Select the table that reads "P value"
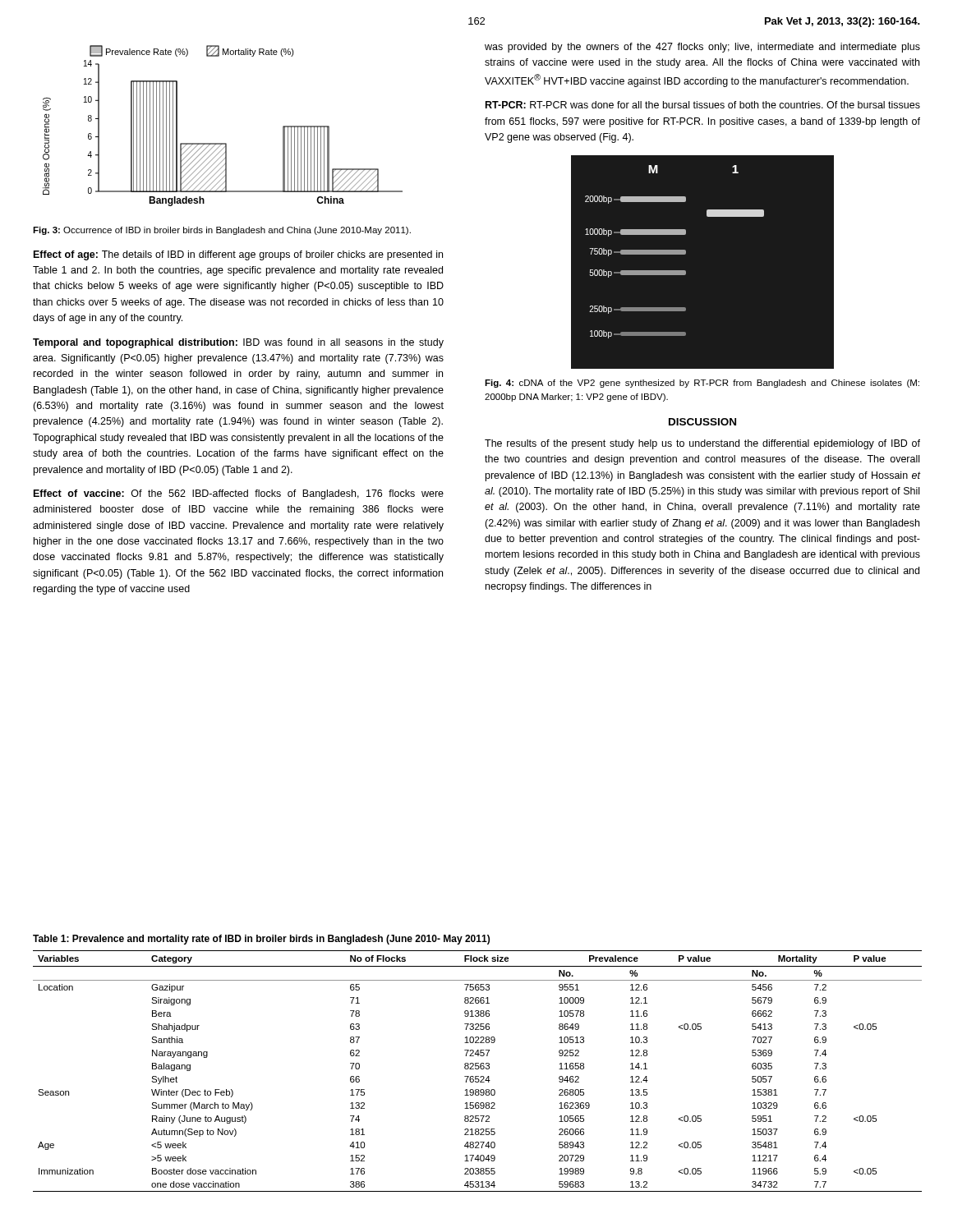Screen dimensions: 1232x953 [477, 1071]
